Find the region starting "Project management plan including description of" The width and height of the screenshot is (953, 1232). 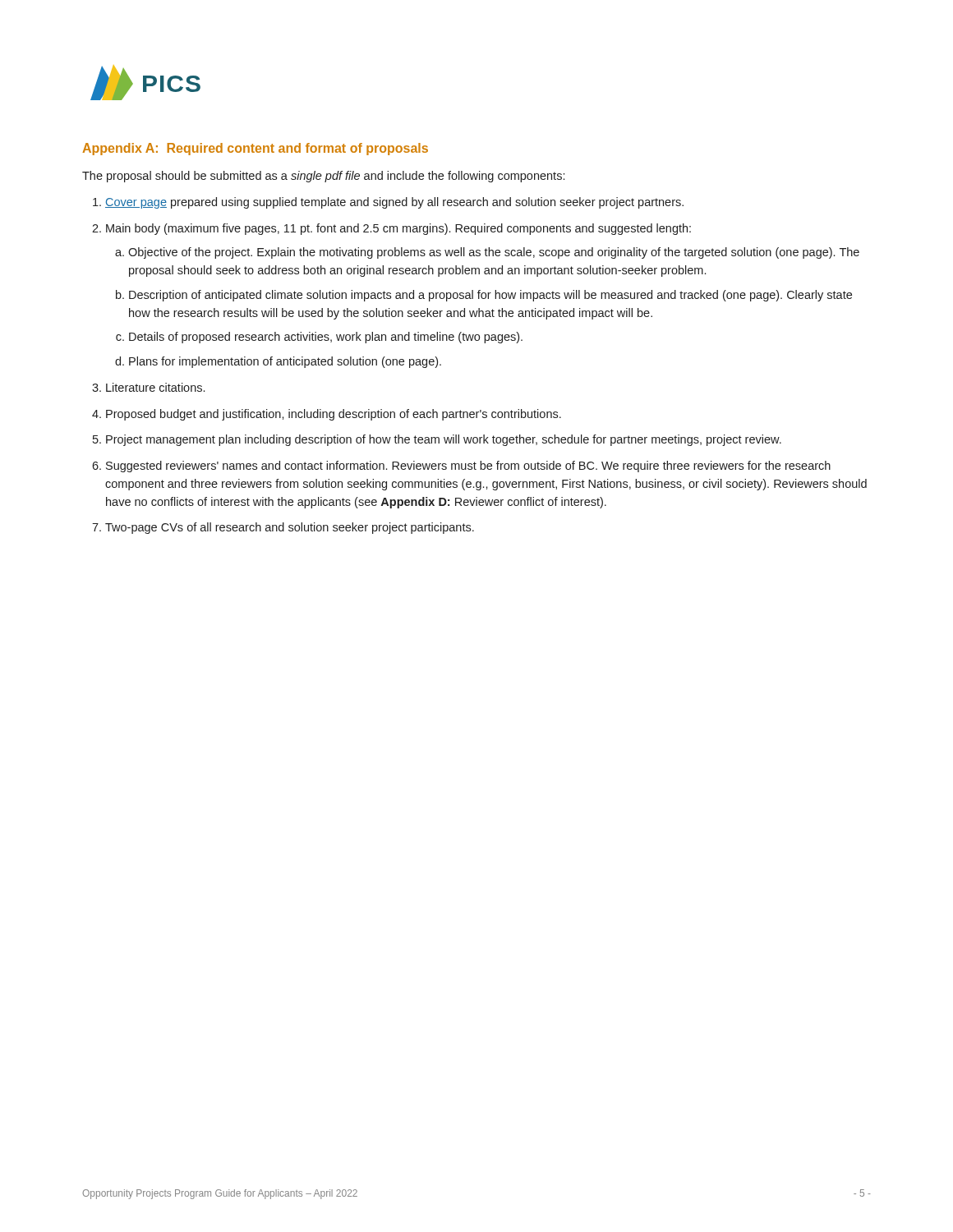[x=443, y=440]
